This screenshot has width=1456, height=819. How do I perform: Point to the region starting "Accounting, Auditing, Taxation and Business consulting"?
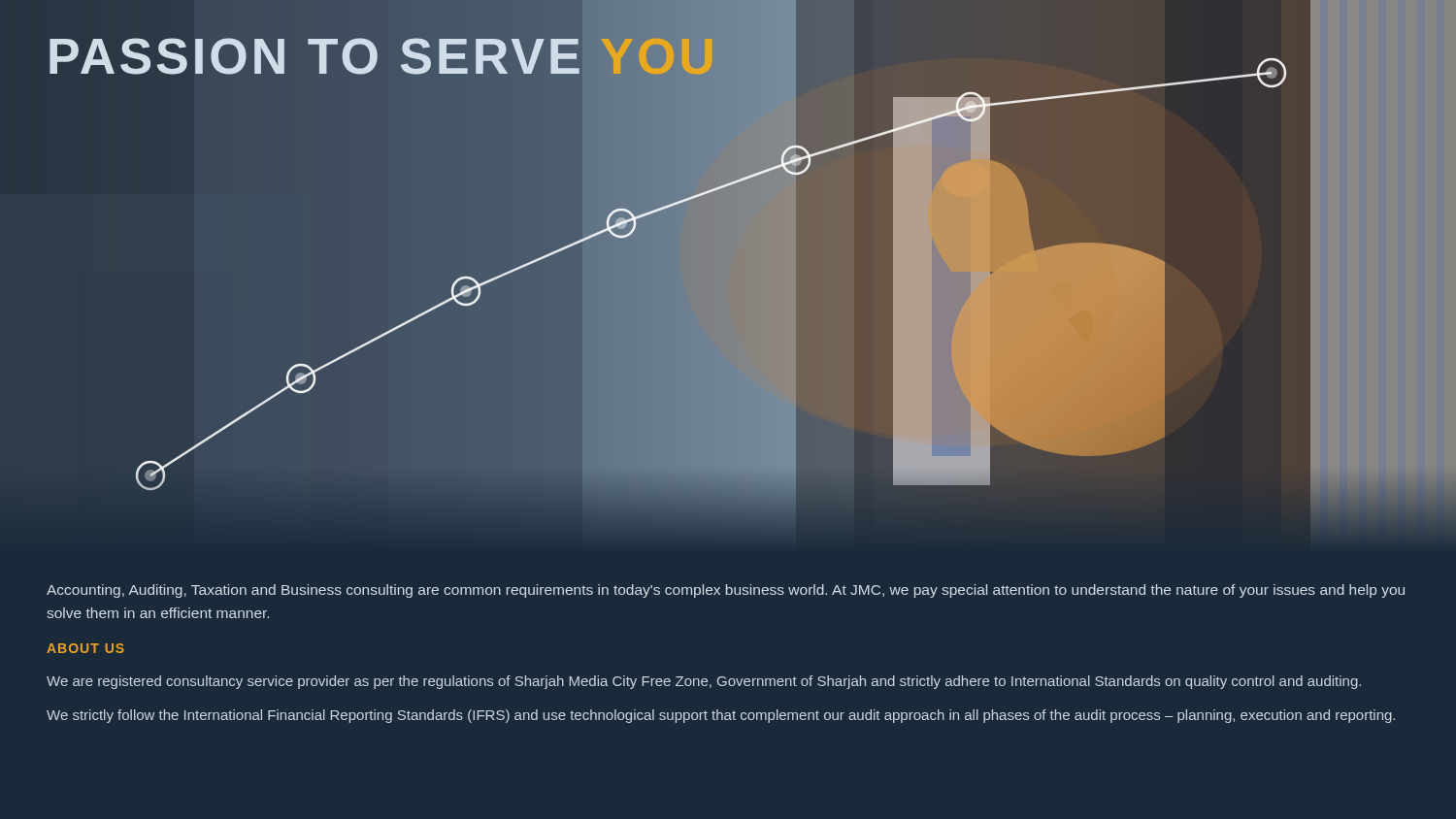[728, 602]
